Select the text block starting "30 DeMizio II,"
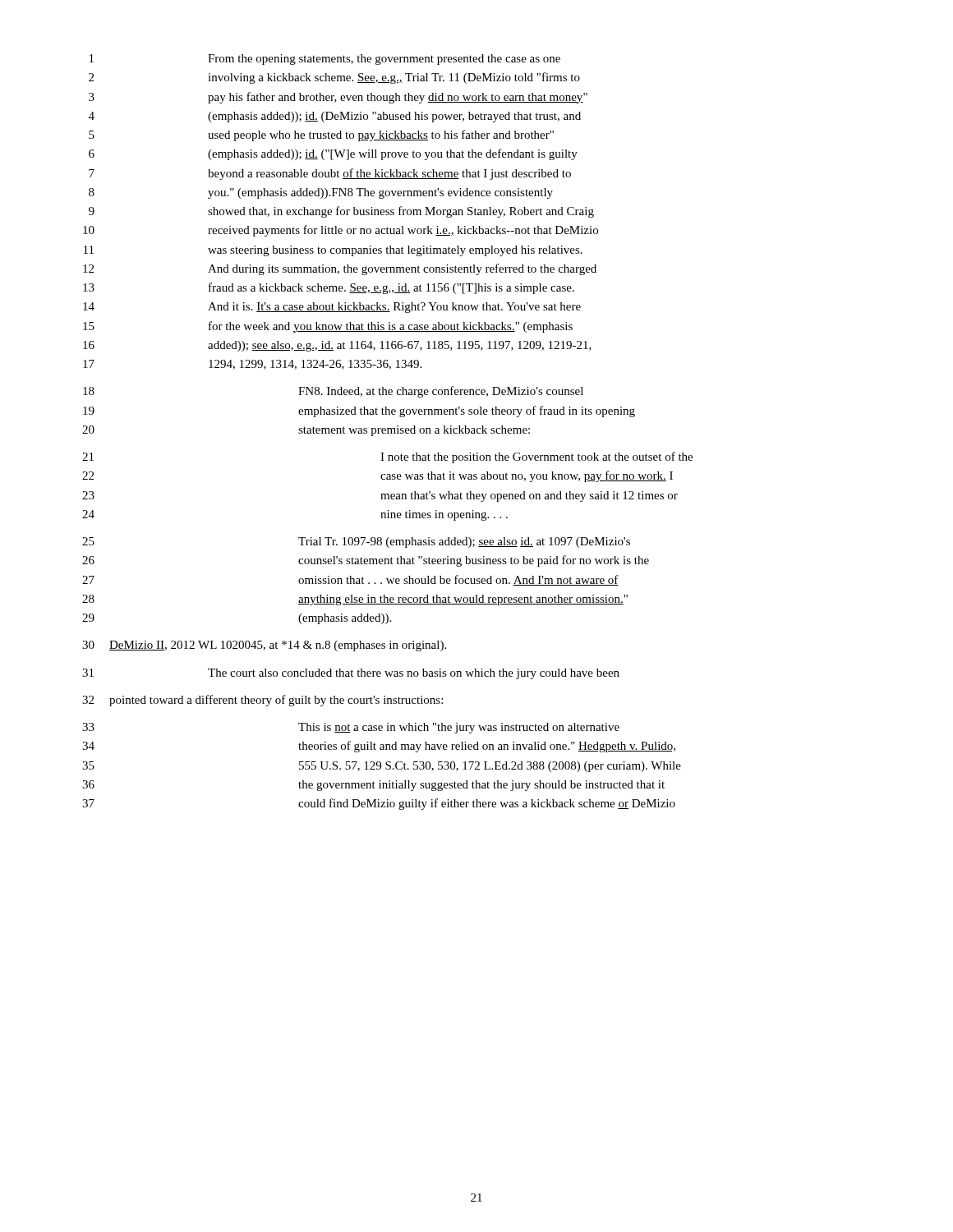Image resolution: width=953 pixels, height=1232 pixels. click(x=264, y=646)
